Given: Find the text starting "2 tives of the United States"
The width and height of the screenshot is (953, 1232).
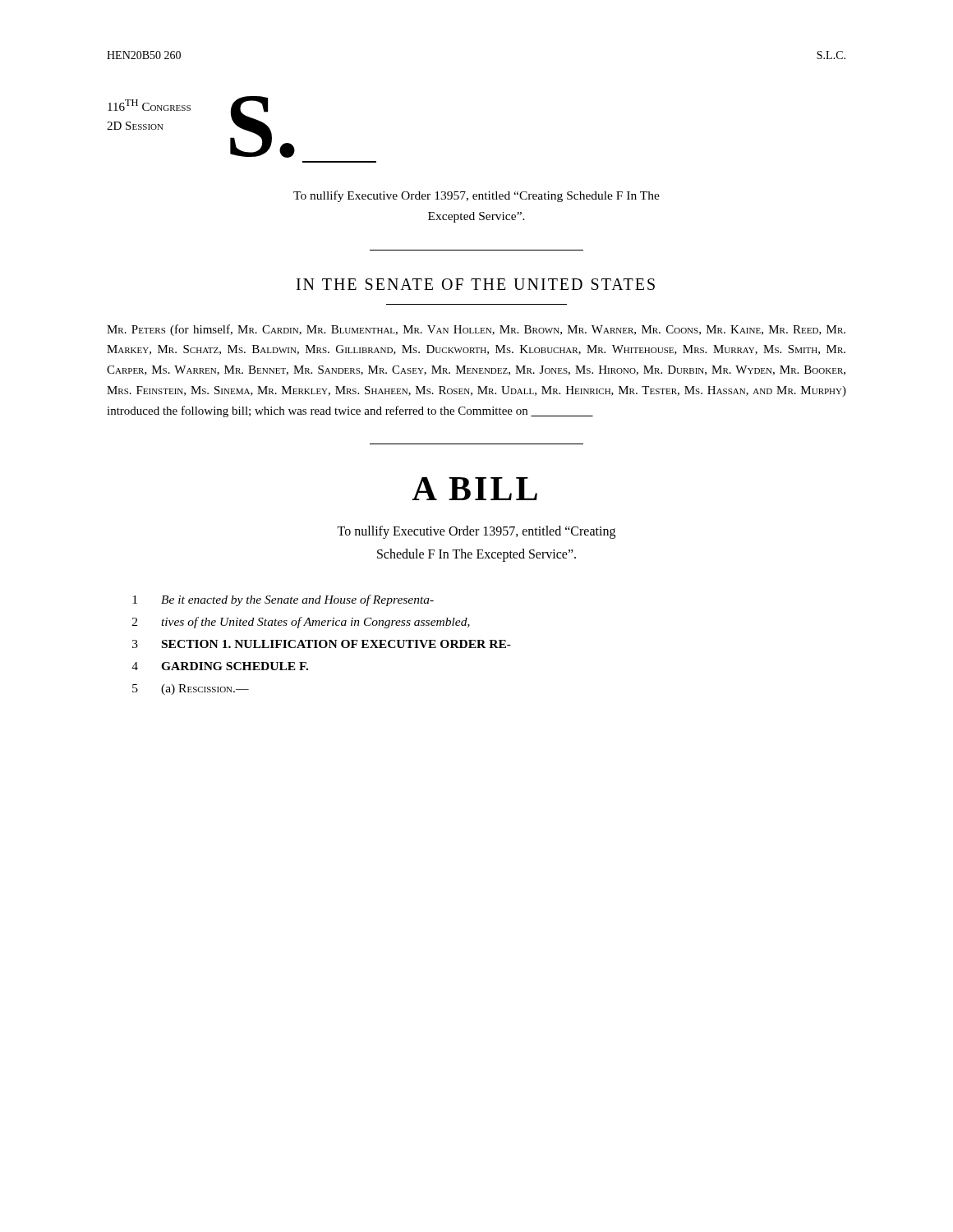Looking at the screenshot, I should pyautogui.click(x=288, y=621).
